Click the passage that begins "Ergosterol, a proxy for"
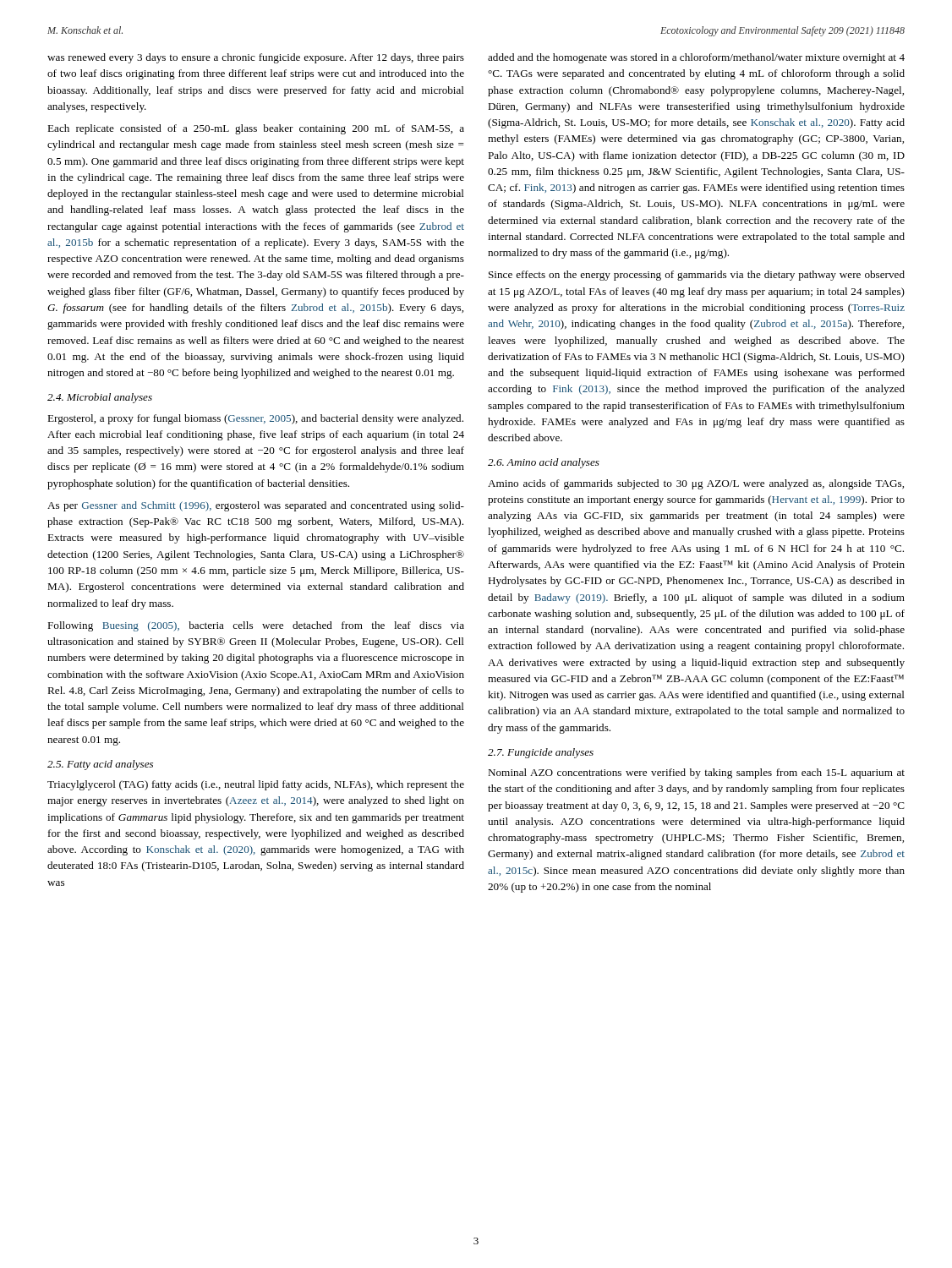 click(x=256, y=450)
